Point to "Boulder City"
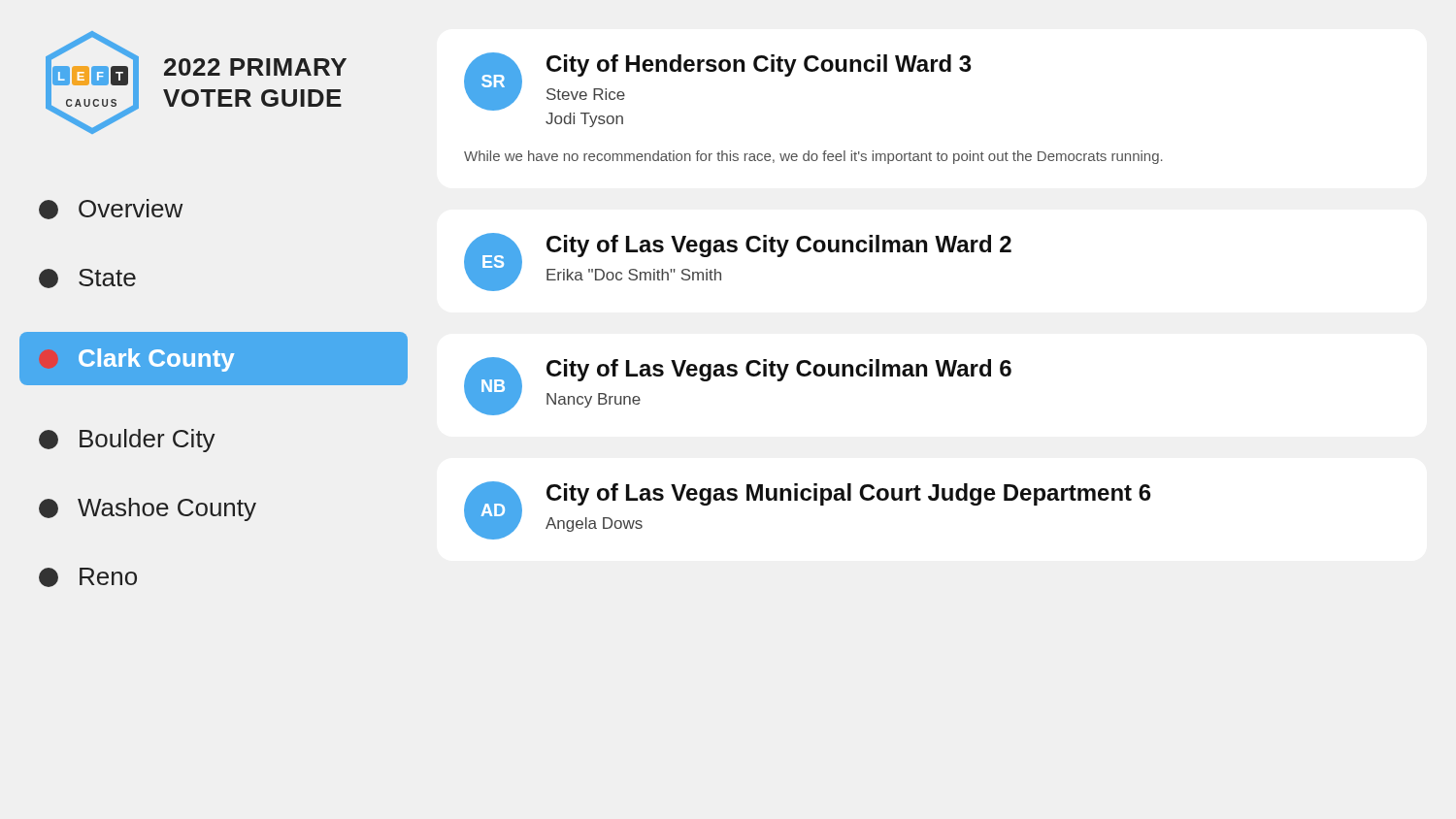The height and width of the screenshot is (819, 1456). 127,439
